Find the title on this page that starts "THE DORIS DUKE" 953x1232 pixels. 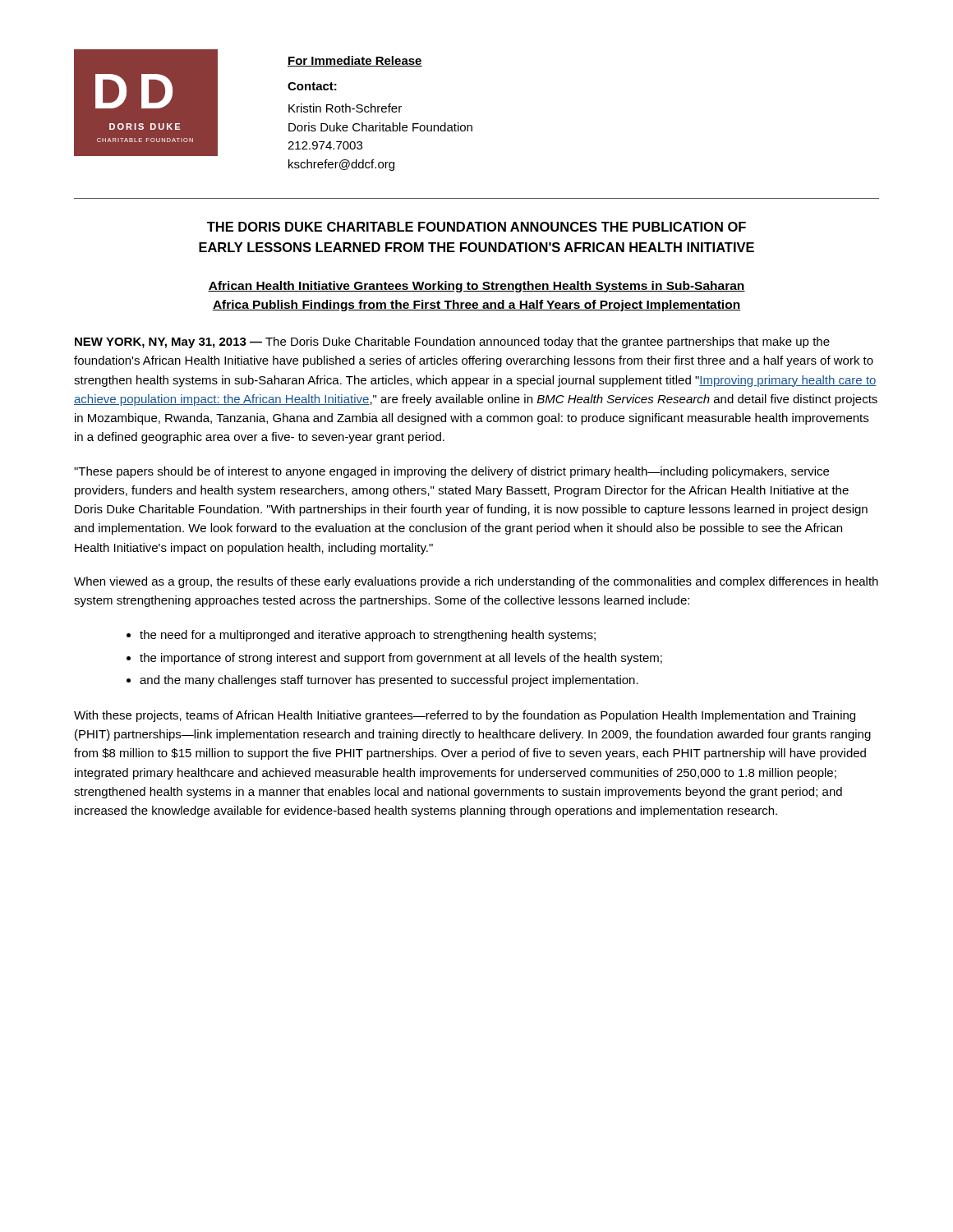[476, 237]
